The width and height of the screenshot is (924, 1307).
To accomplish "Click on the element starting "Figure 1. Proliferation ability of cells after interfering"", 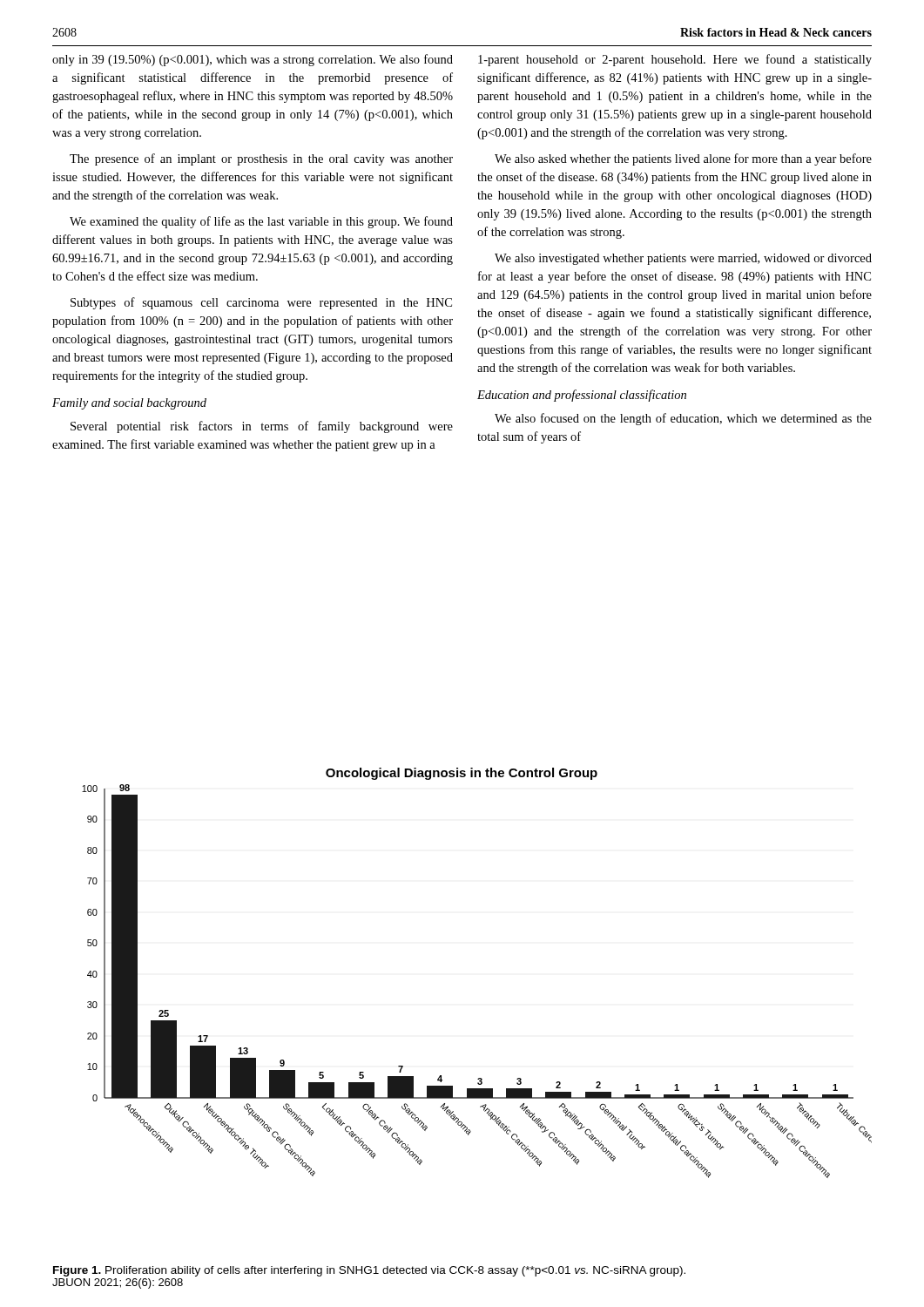I will click(369, 1270).
